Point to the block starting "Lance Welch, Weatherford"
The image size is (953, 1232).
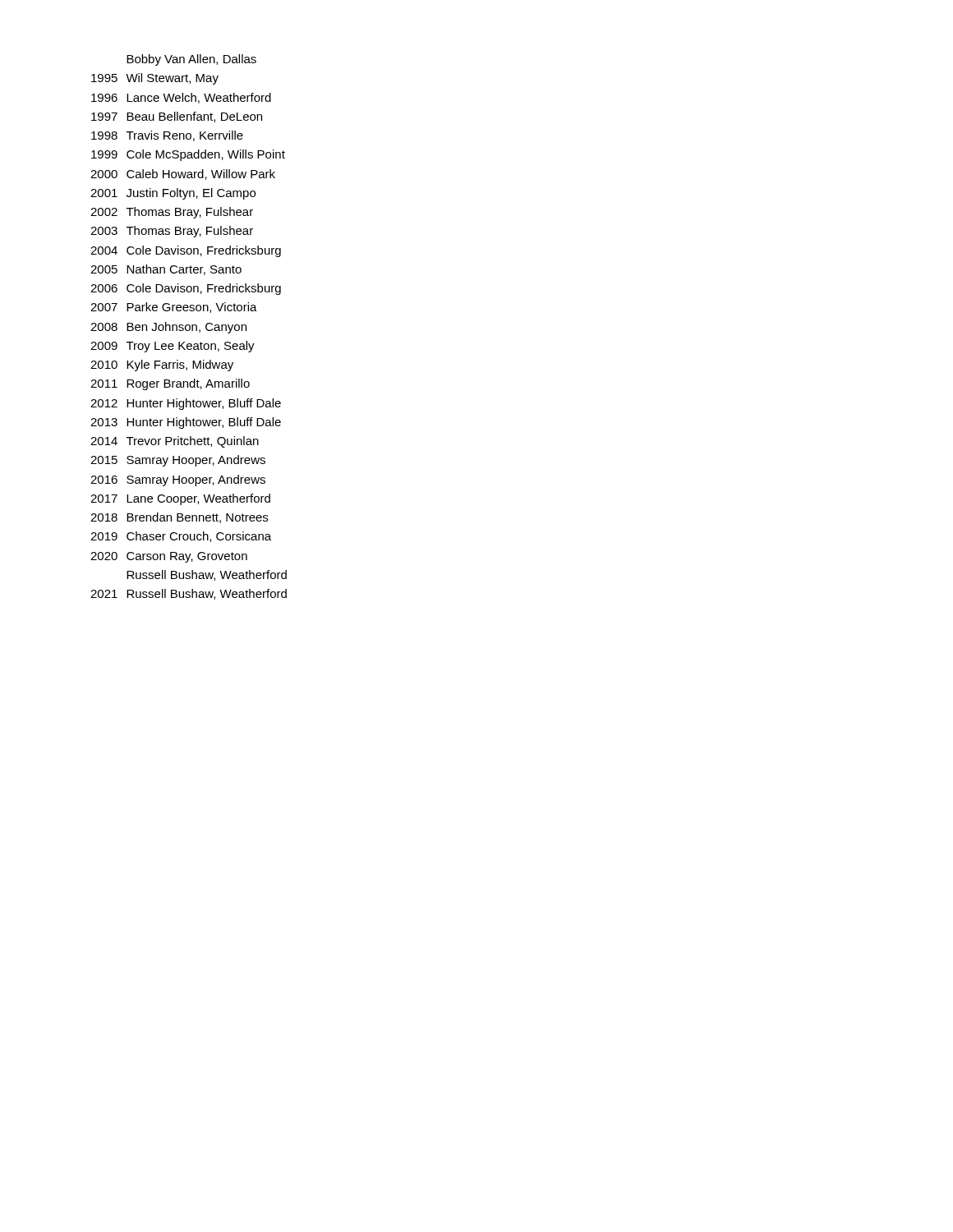click(199, 97)
